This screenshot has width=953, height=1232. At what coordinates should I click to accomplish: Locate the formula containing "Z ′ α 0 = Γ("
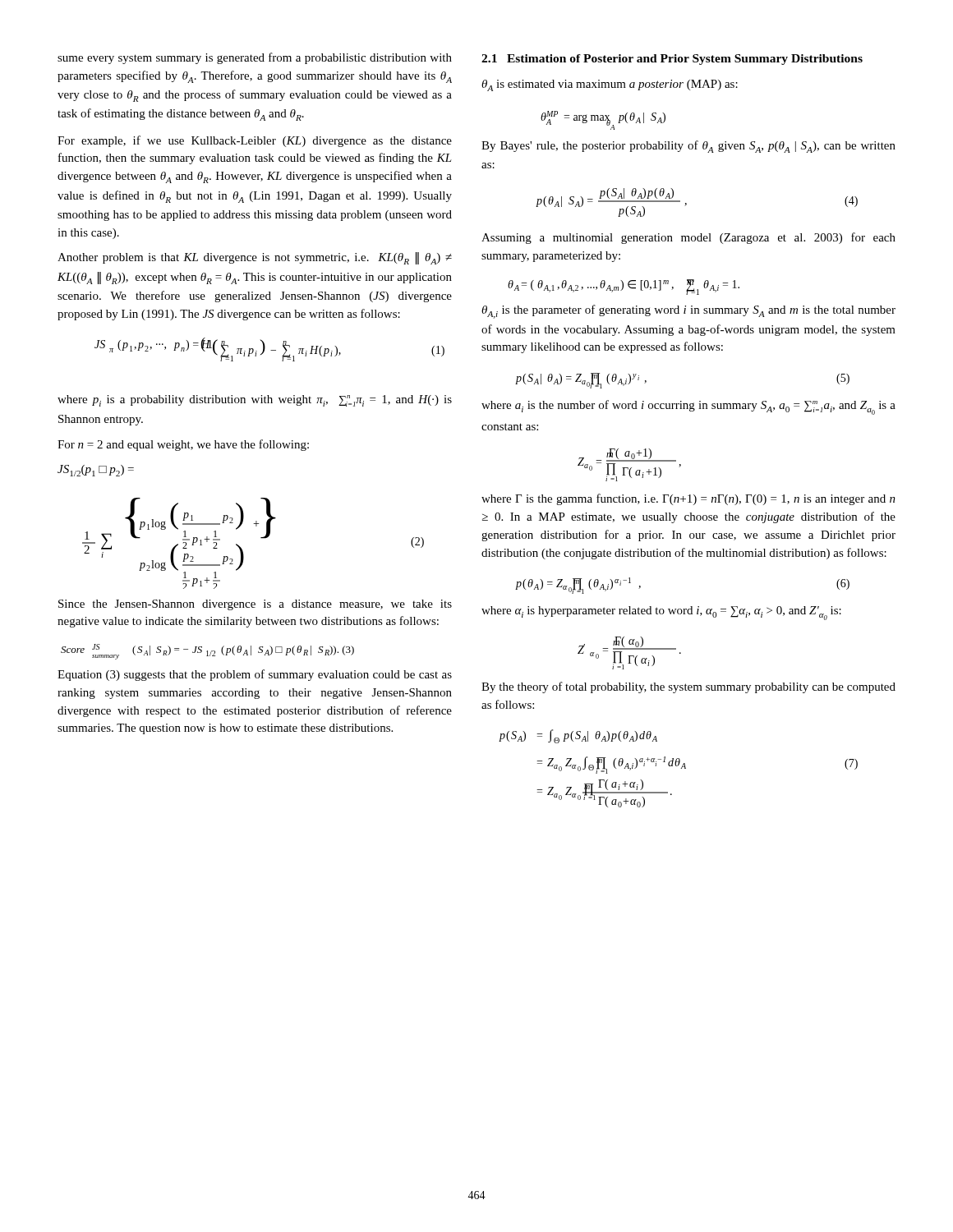click(x=688, y=652)
